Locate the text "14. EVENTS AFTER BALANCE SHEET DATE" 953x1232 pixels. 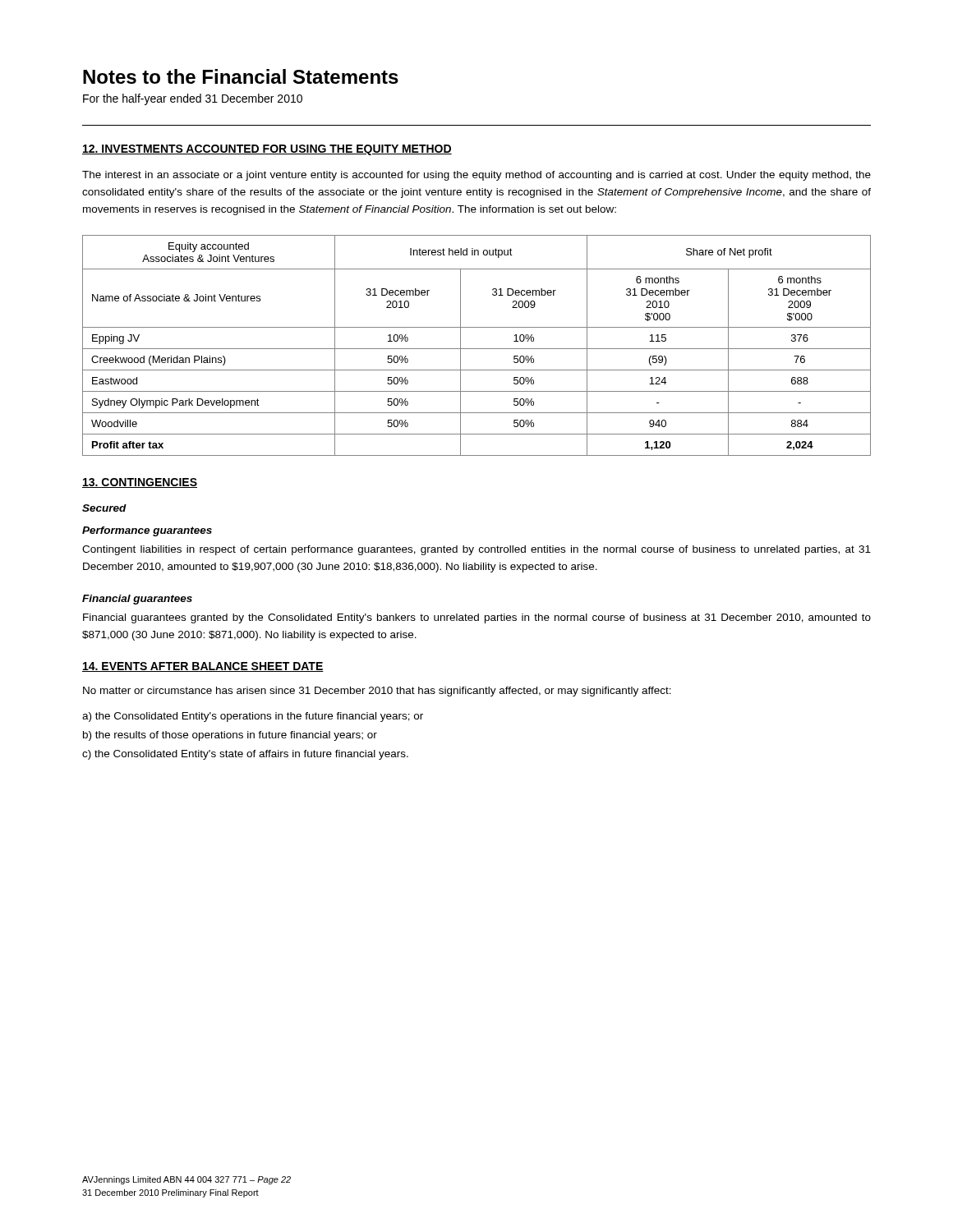[203, 666]
